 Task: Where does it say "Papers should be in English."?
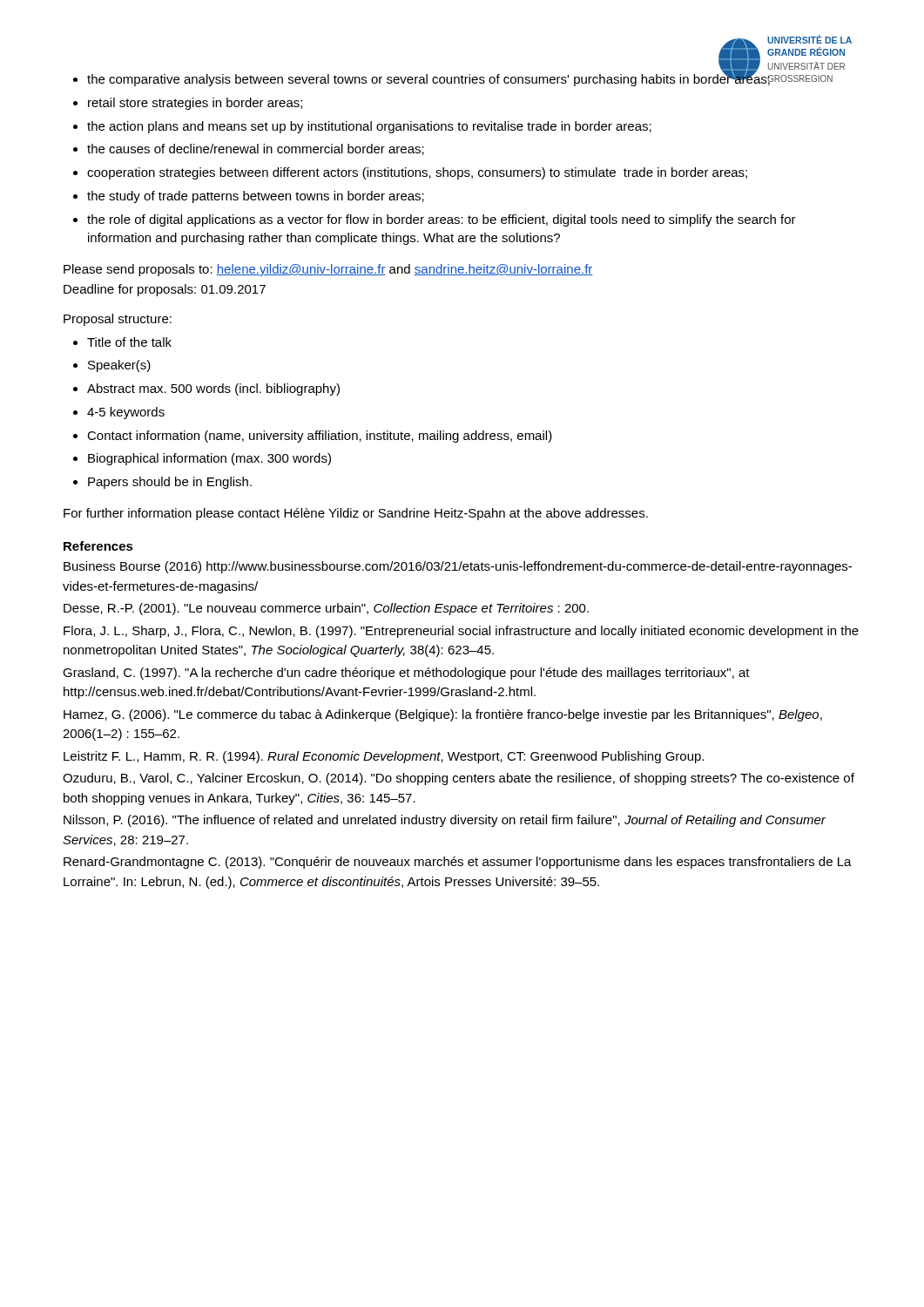pos(170,481)
